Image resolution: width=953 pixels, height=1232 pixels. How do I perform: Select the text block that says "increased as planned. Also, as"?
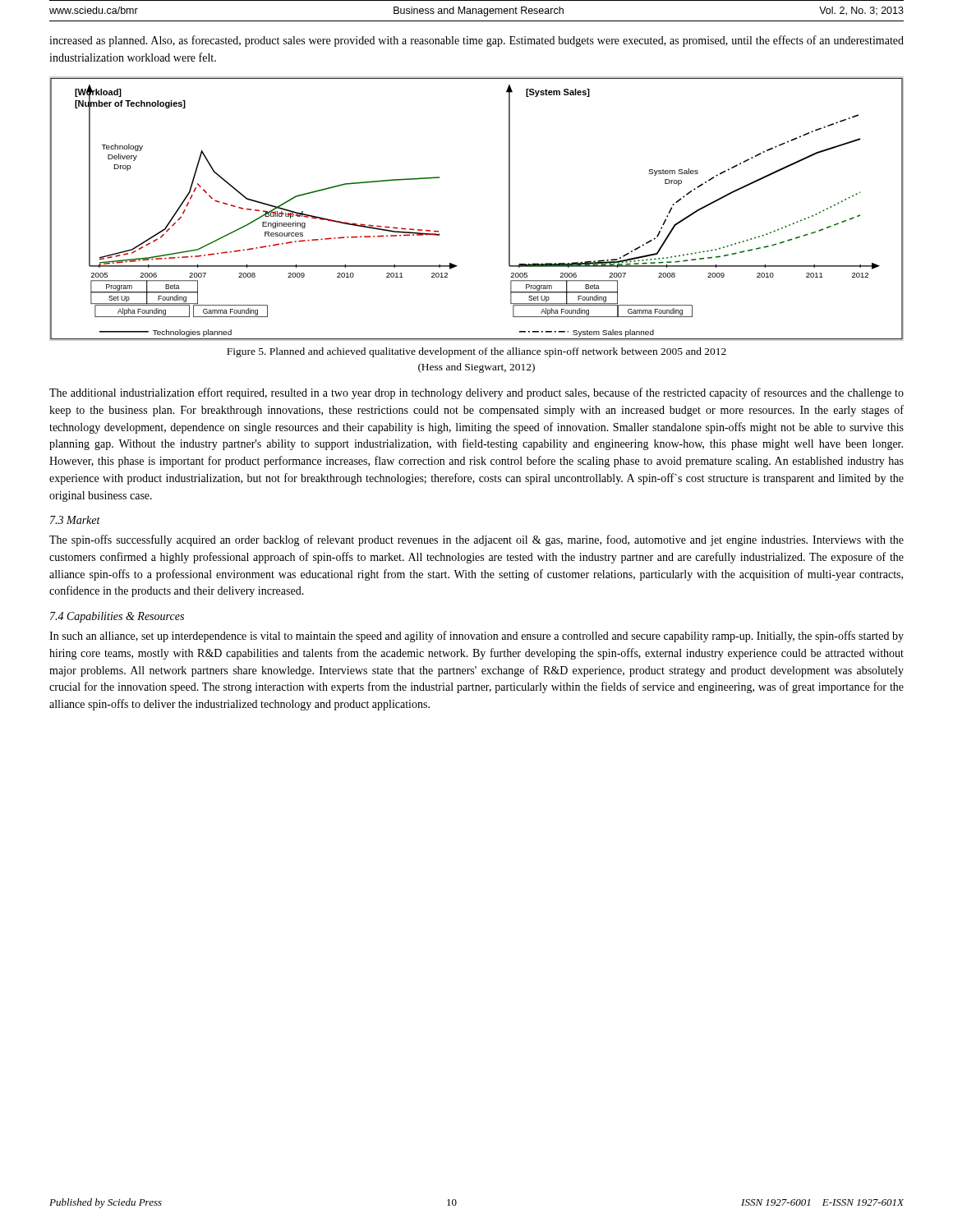pyautogui.click(x=476, y=49)
